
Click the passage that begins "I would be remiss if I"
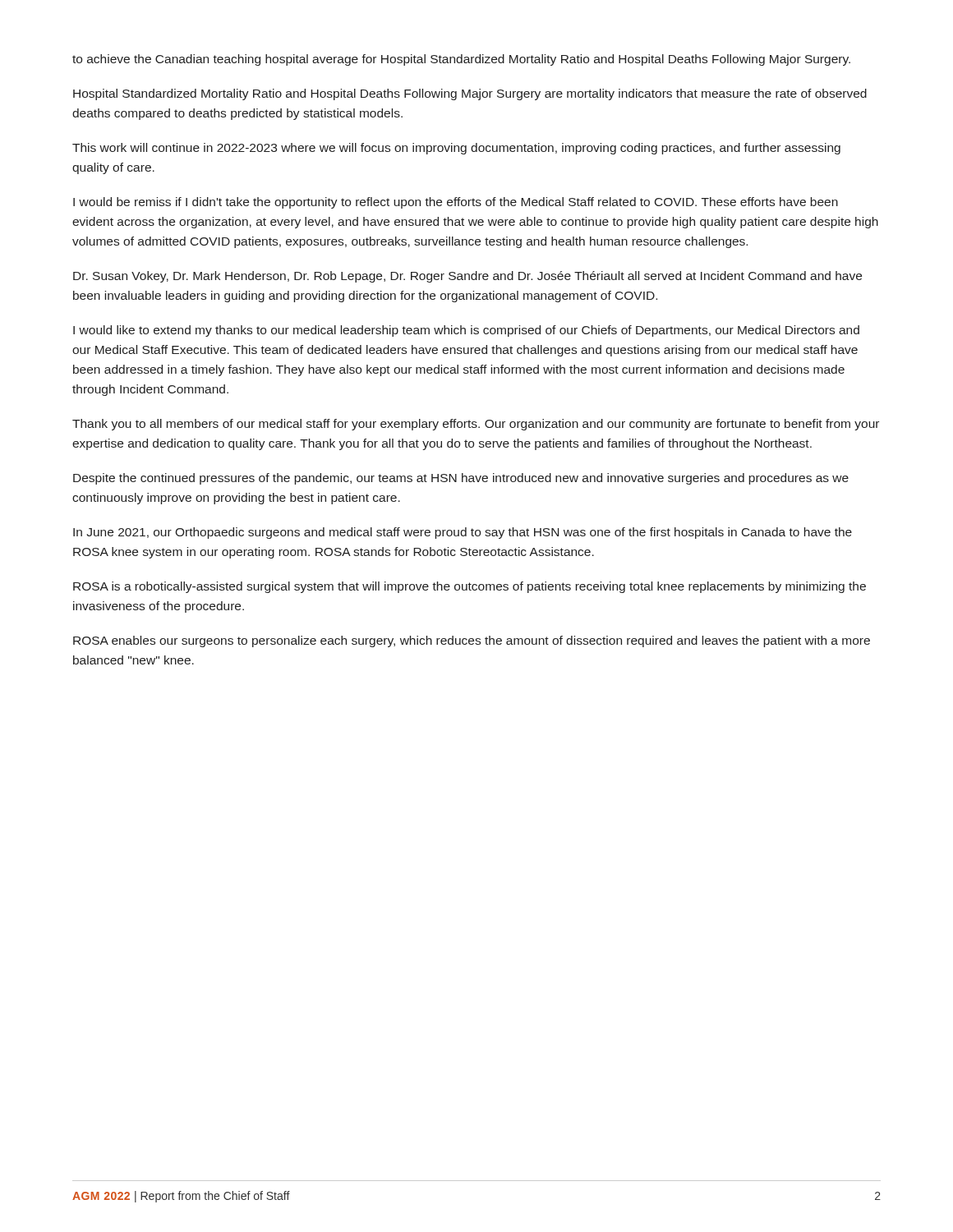475,221
